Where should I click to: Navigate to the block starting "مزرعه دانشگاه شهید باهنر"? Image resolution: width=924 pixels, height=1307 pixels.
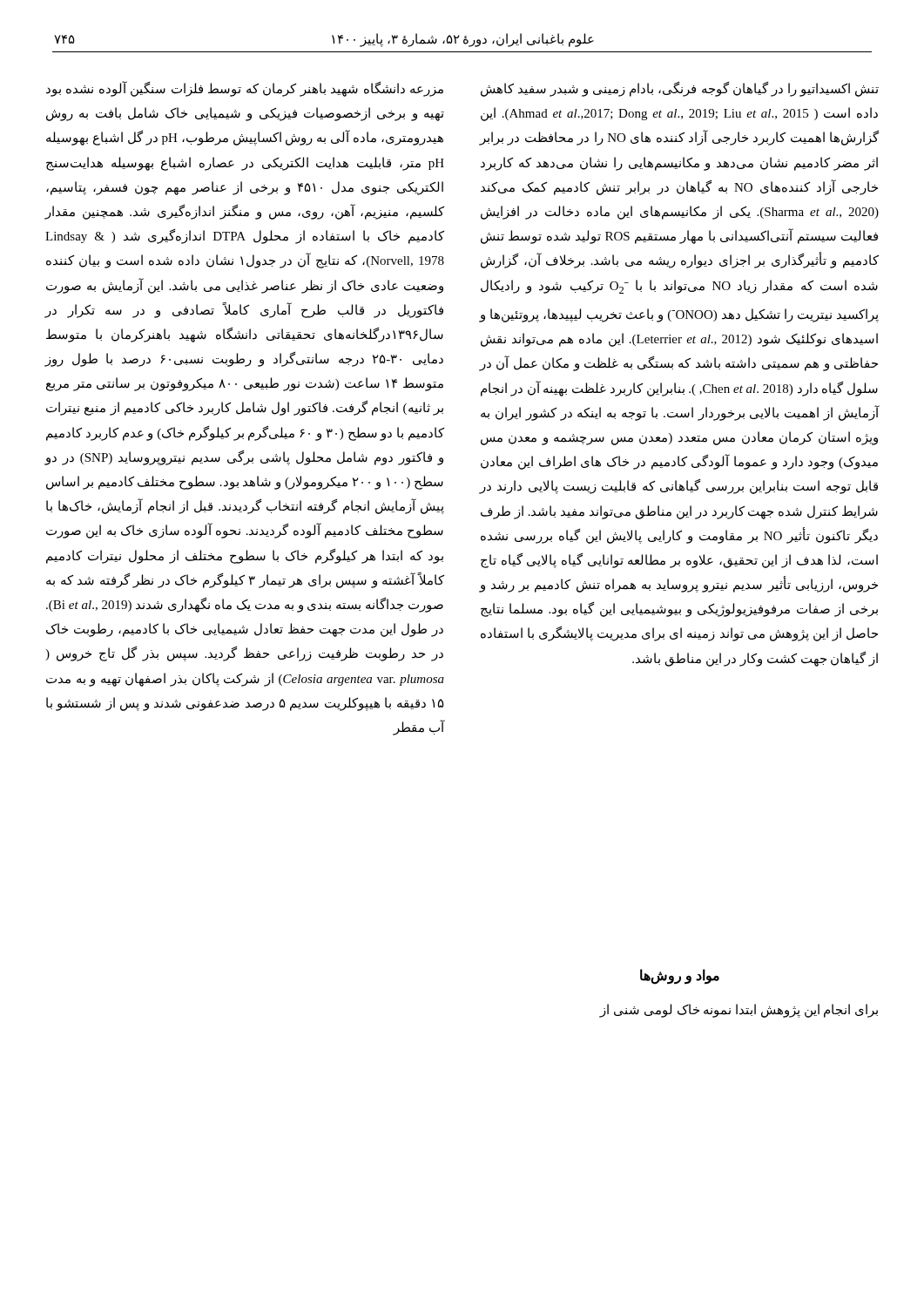click(245, 408)
